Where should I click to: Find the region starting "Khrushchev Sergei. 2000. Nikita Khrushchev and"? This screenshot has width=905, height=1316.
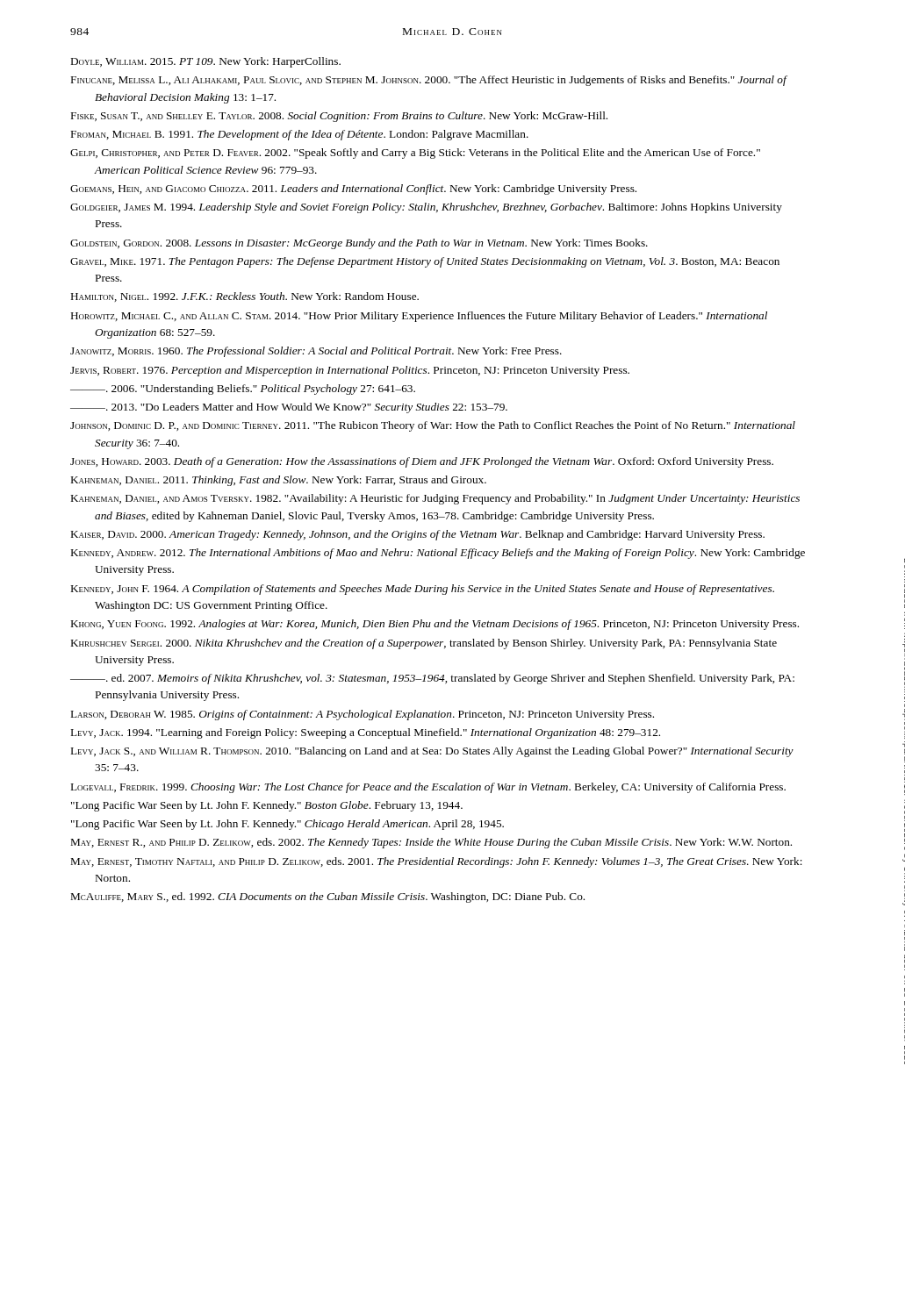[x=424, y=651]
